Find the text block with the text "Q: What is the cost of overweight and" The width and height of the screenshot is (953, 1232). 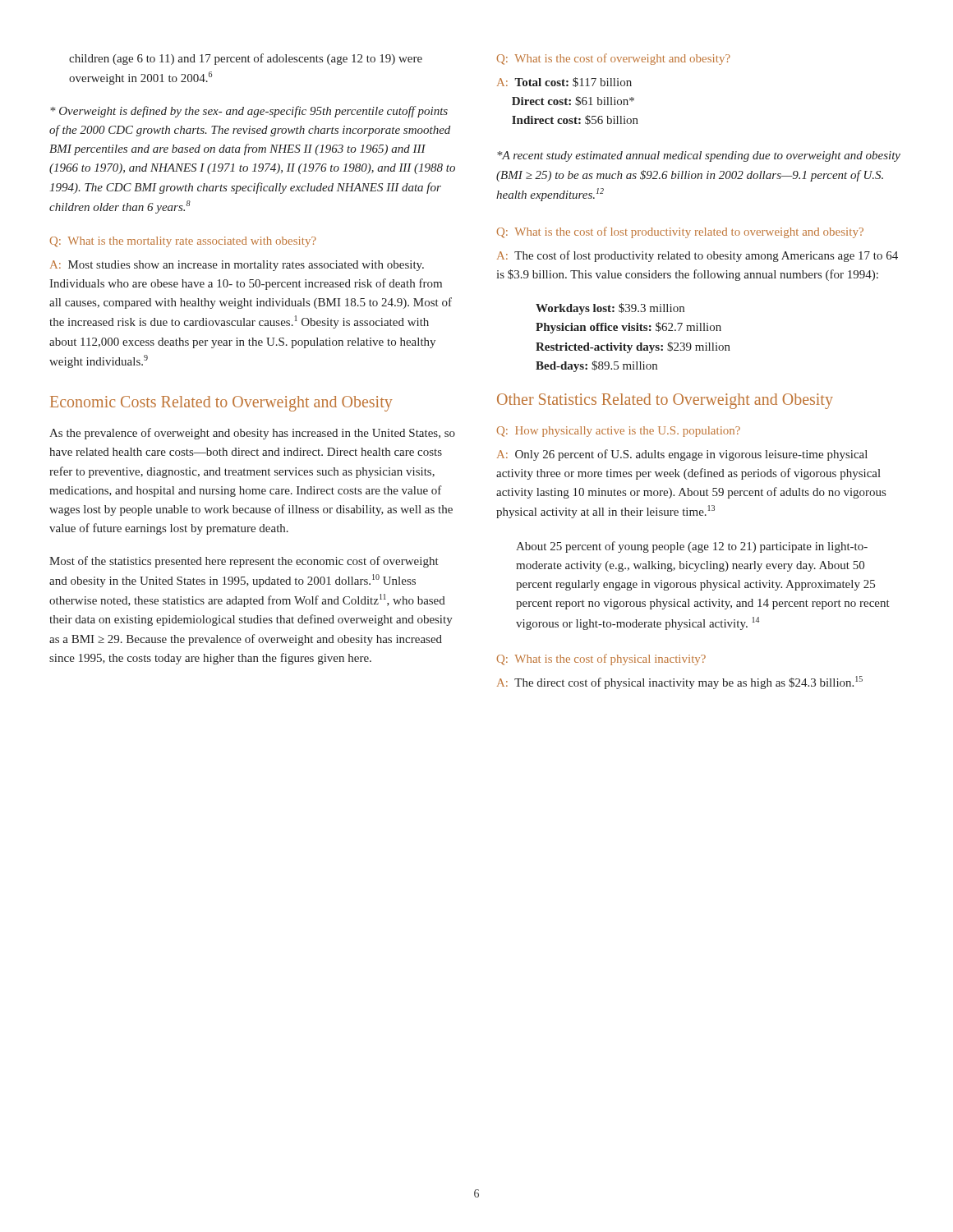pyautogui.click(x=613, y=58)
